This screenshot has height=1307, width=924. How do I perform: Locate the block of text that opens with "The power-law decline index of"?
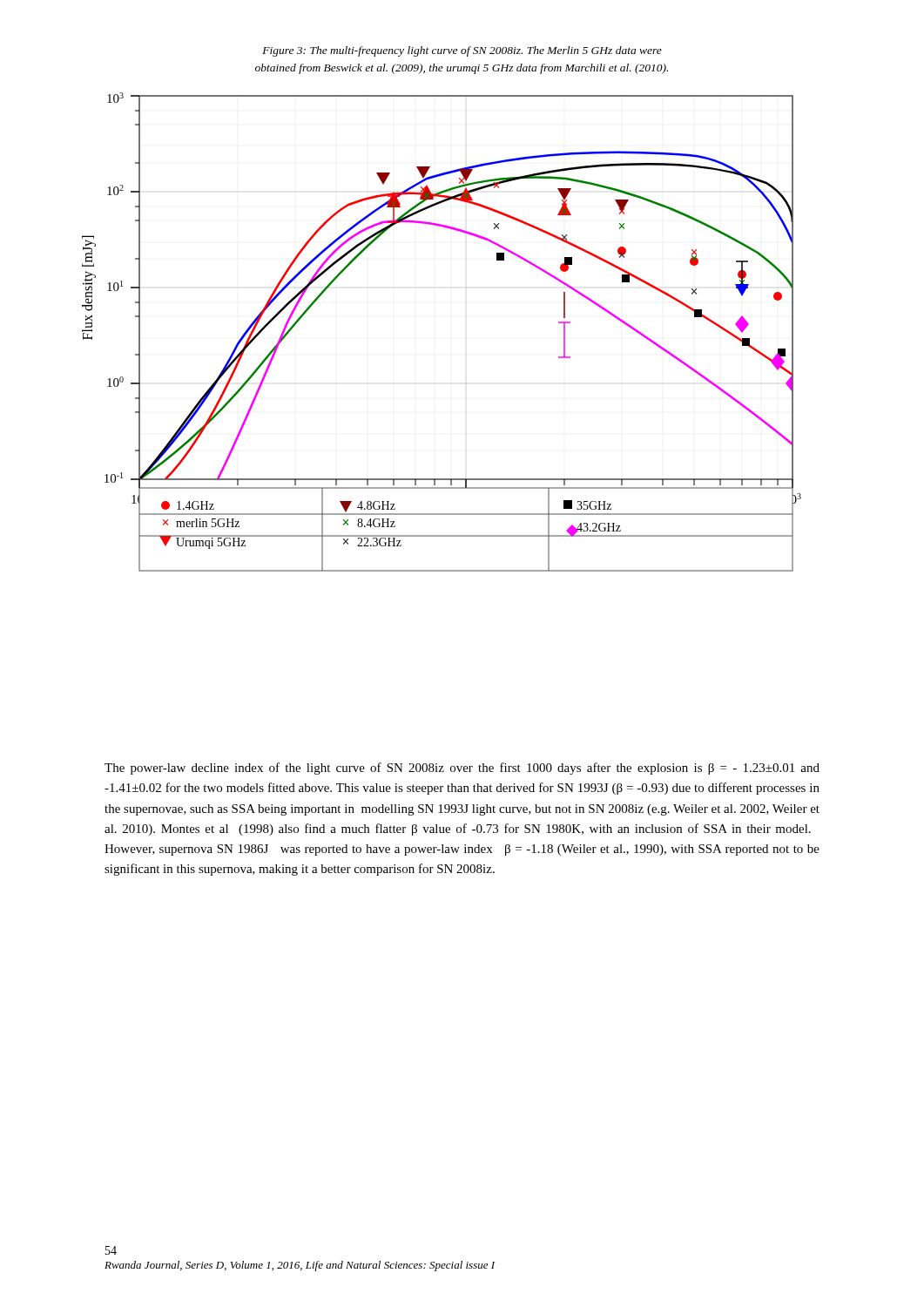pos(462,818)
